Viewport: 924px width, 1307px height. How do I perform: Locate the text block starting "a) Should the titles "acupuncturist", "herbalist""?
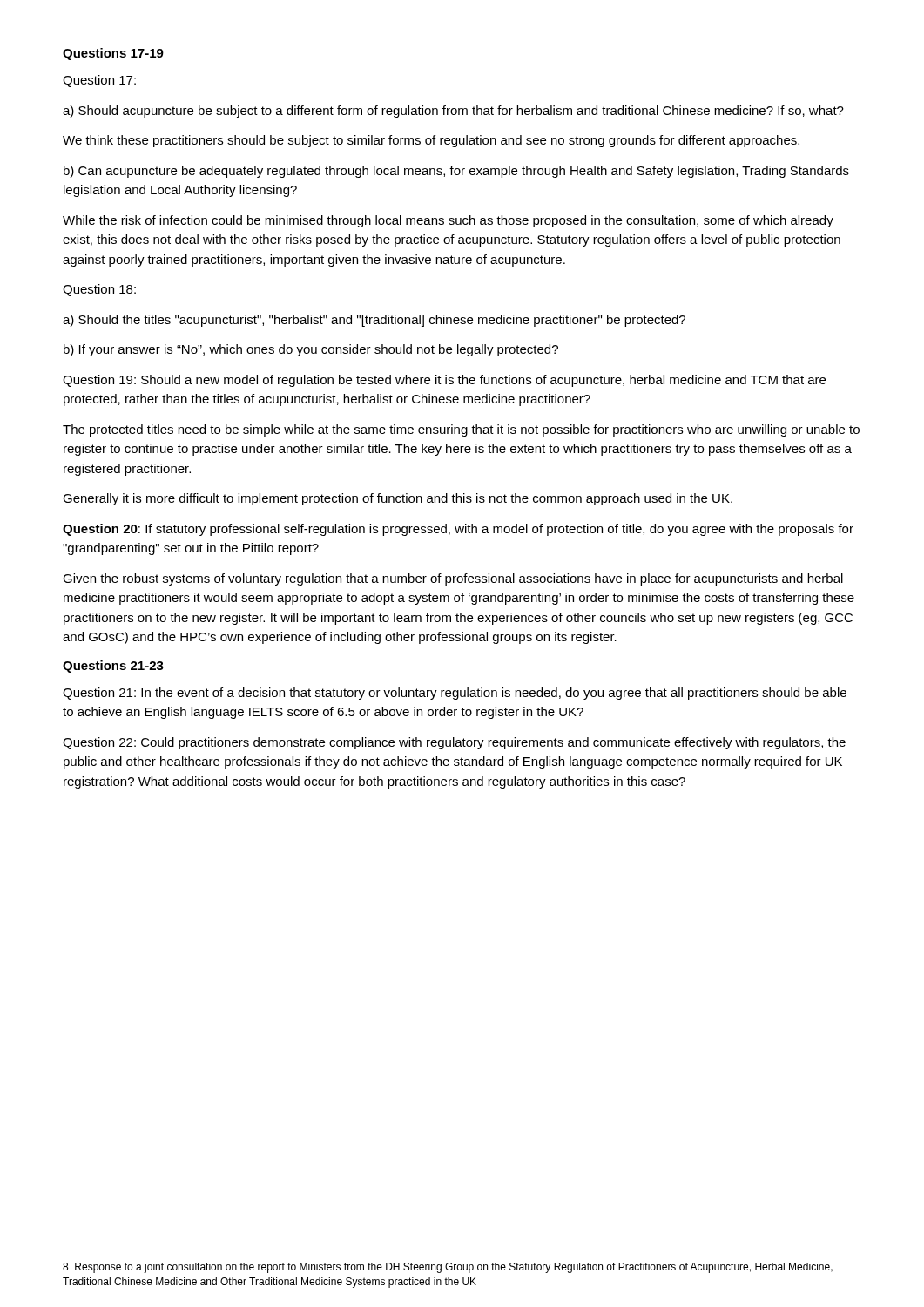point(374,319)
